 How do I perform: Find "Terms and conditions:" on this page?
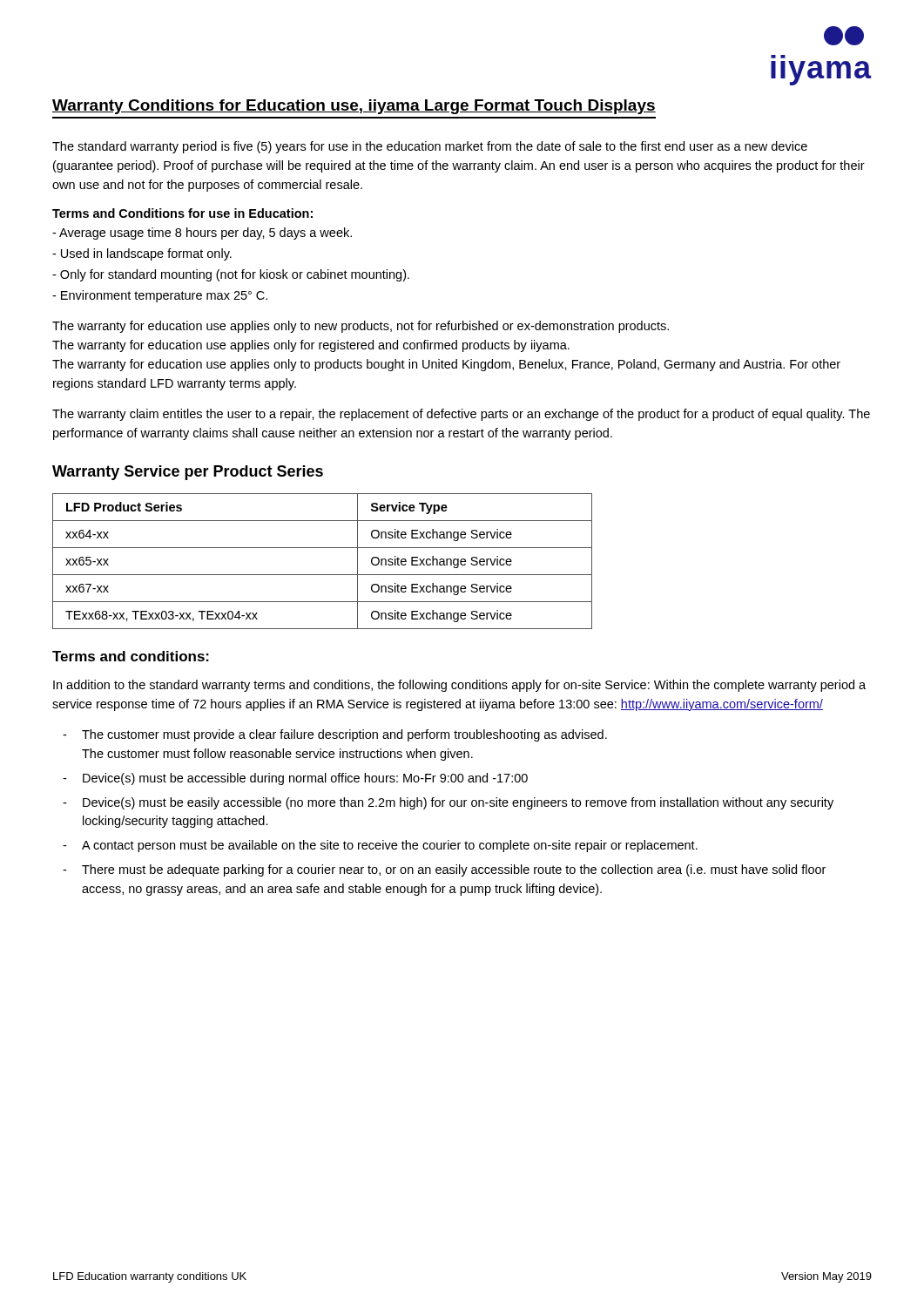(131, 656)
